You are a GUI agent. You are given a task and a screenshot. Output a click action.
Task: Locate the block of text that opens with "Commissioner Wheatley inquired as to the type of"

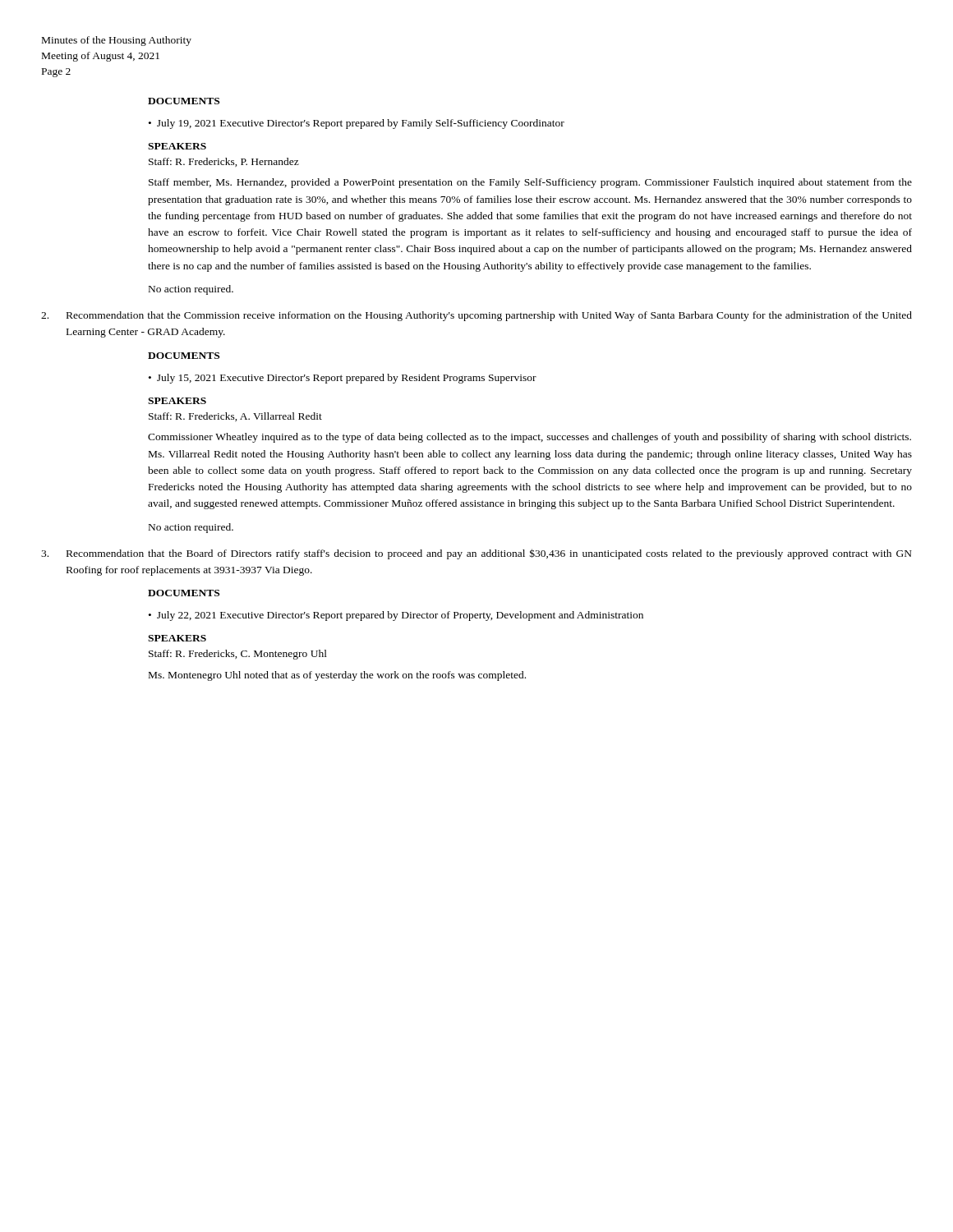click(530, 470)
